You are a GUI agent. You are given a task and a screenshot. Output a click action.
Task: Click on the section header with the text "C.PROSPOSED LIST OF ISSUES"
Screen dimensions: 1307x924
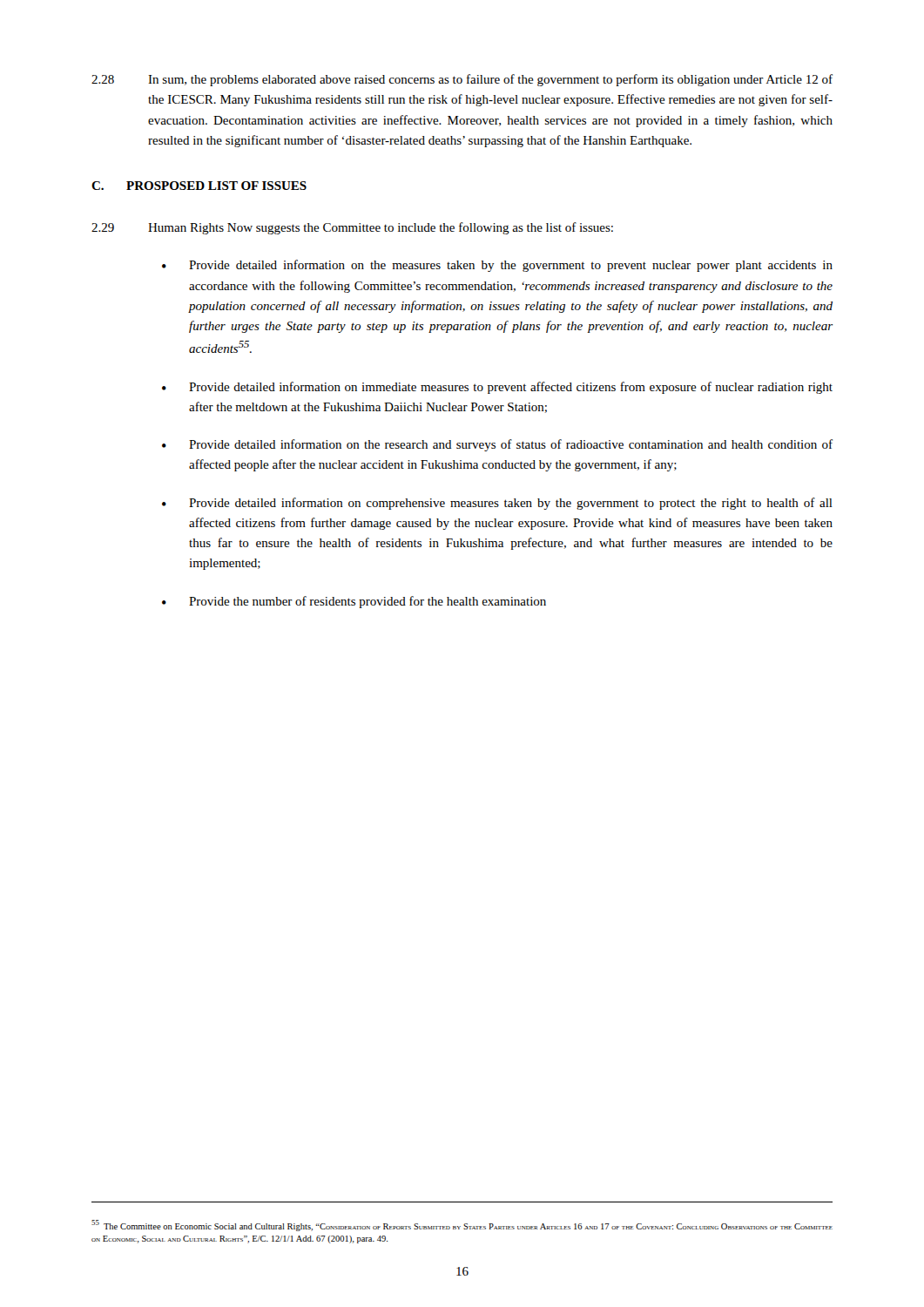pos(199,186)
